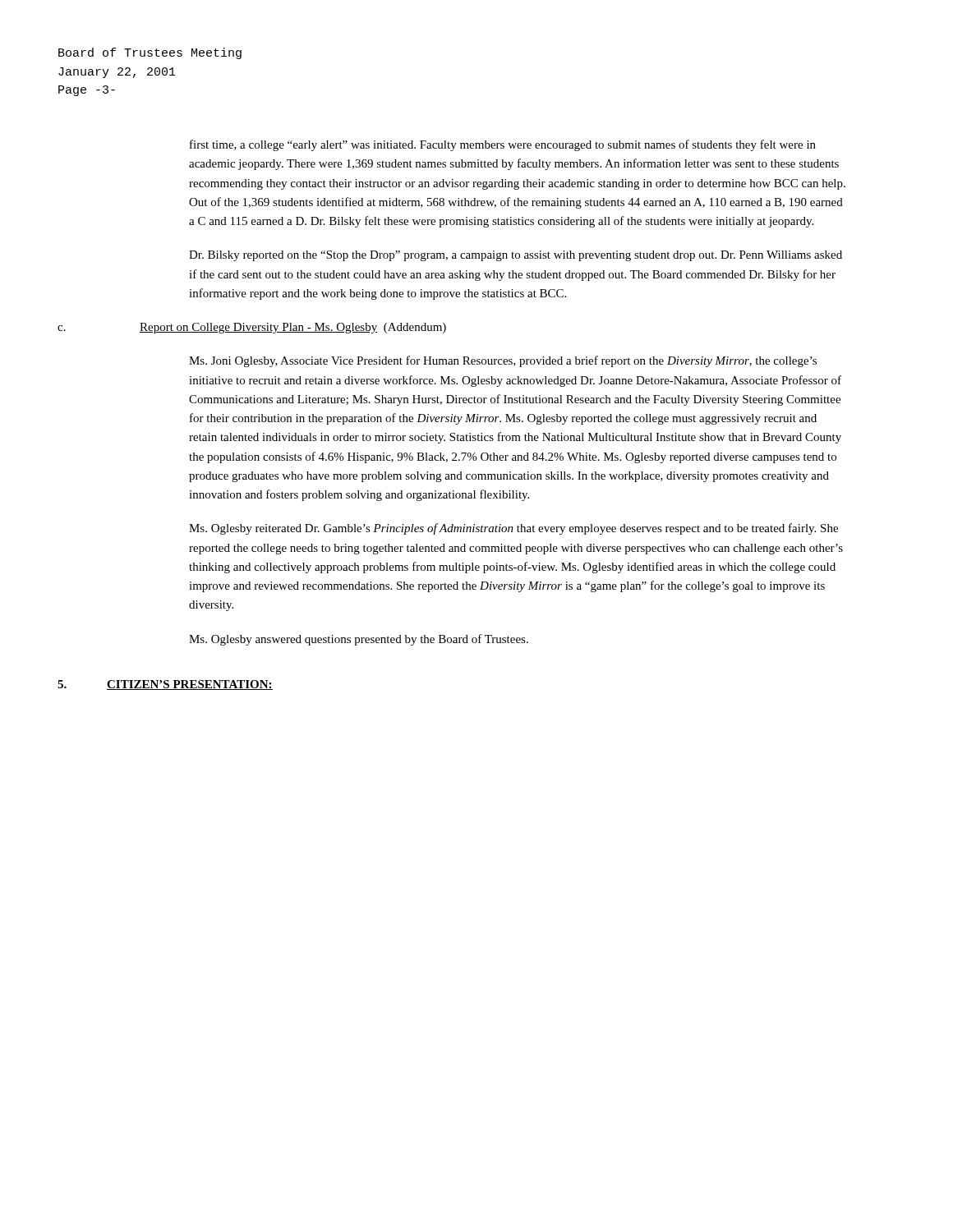Find the passage starting "Ms. Oglesby reiterated Dr. Gamble’s Principles"
The width and height of the screenshot is (953, 1232).
[516, 567]
